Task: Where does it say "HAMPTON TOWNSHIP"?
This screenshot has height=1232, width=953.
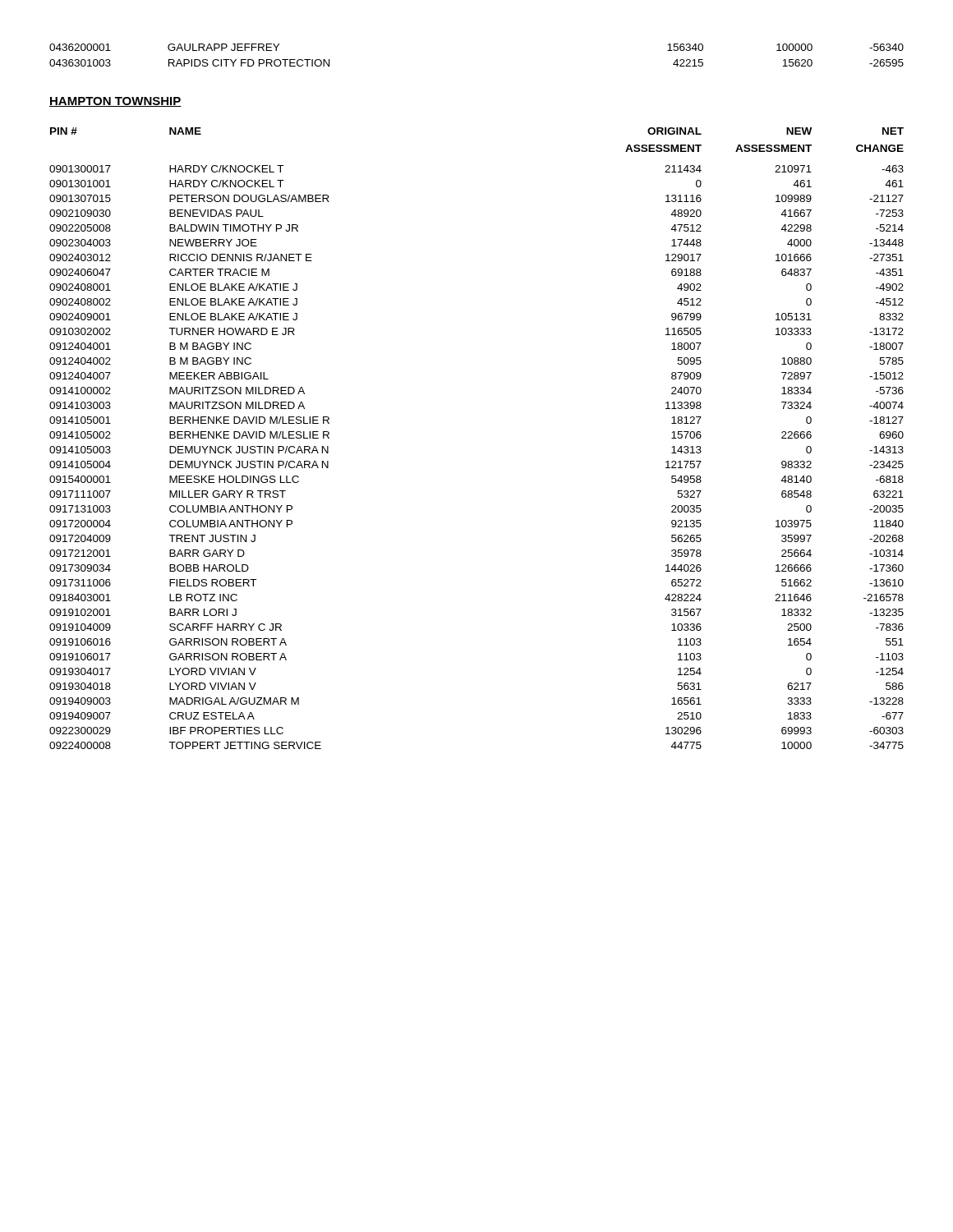Action: [115, 101]
